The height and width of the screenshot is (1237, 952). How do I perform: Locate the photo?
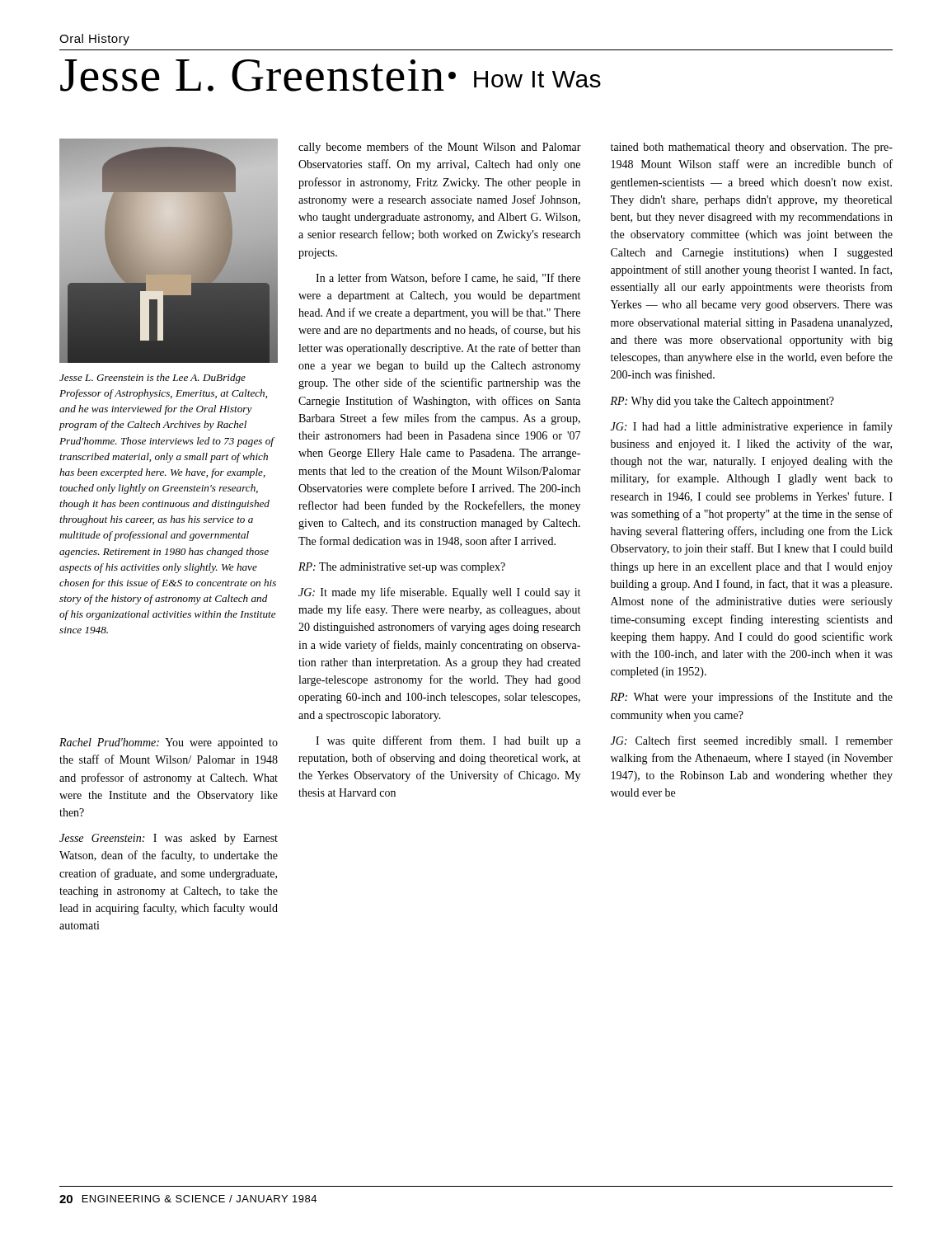[169, 251]
